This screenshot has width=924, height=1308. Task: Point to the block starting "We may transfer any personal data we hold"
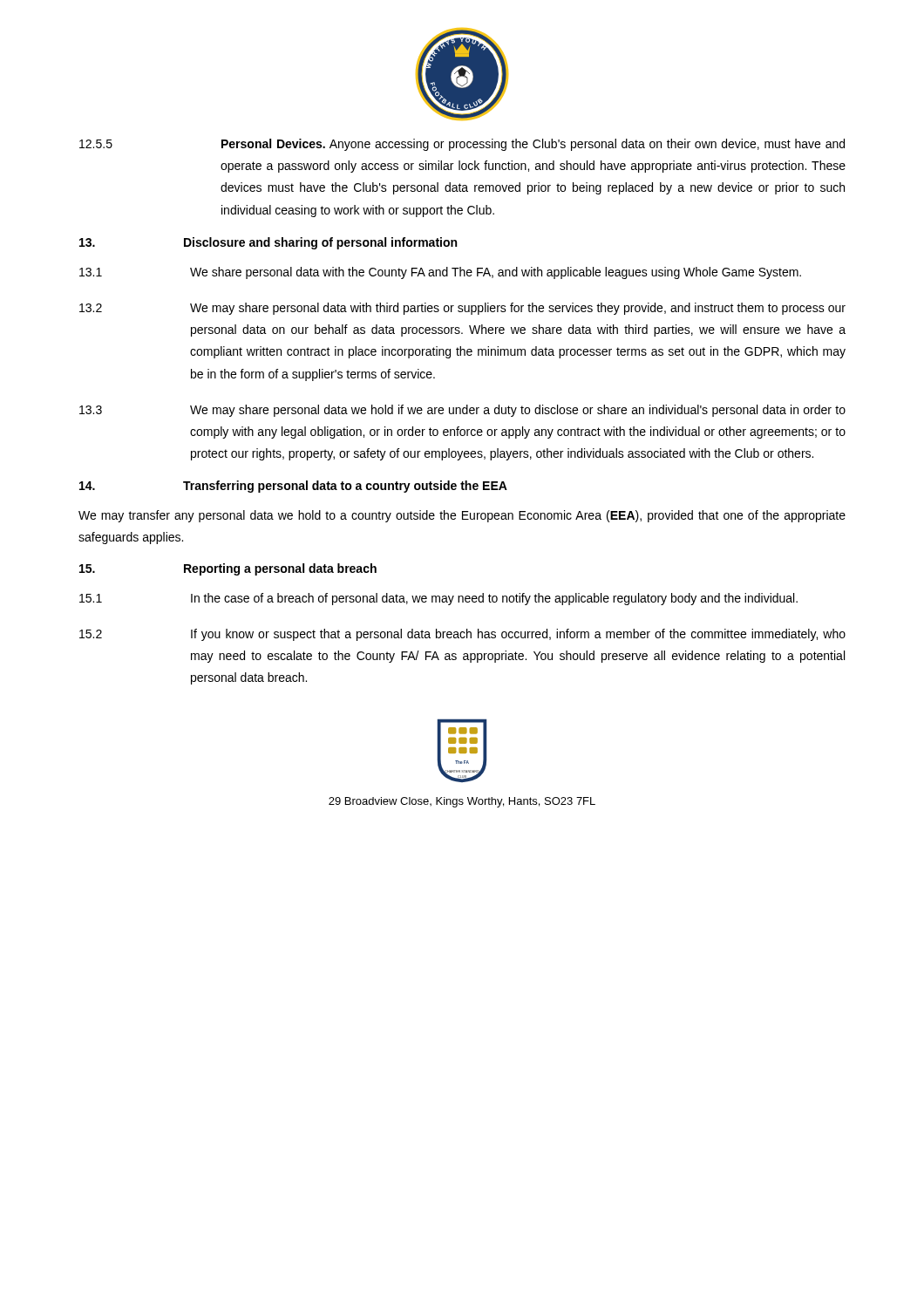click(462, 527)
